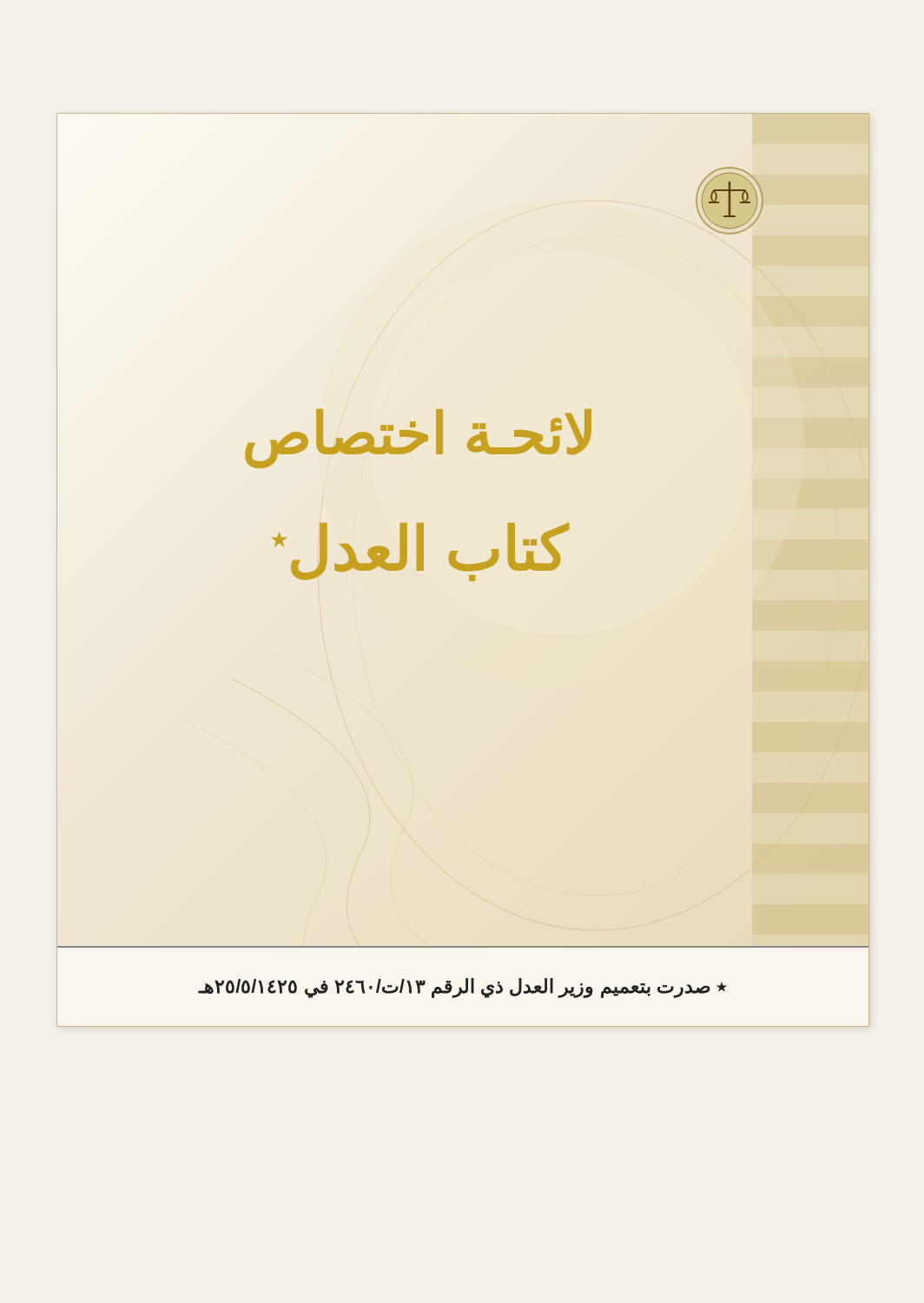
Task: Locate the footnote that says "٭ صدرت بتعميم وزير"
Action: 463,986
